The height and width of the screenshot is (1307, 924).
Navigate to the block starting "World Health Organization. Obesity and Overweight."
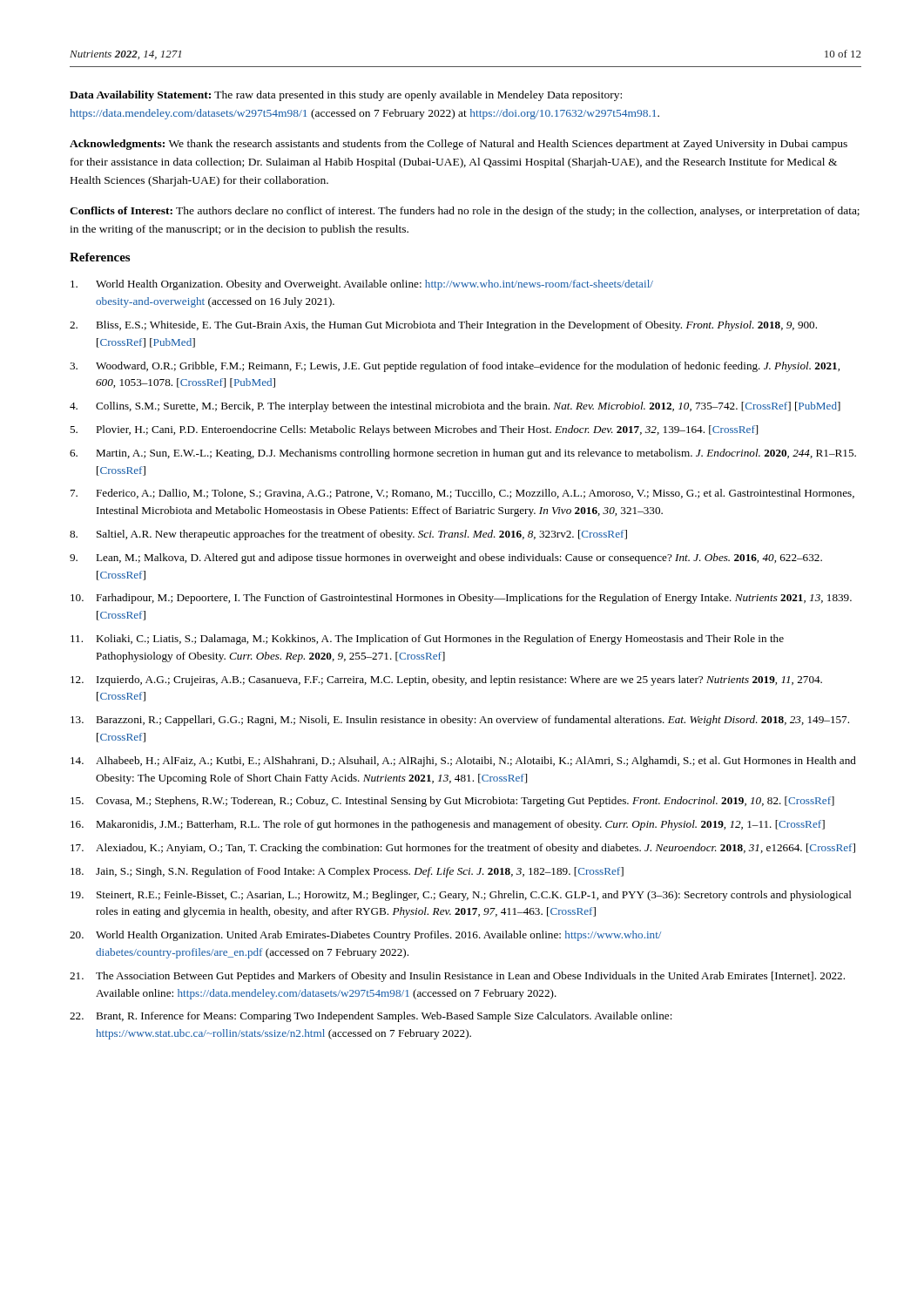click(x=465, y=293)
